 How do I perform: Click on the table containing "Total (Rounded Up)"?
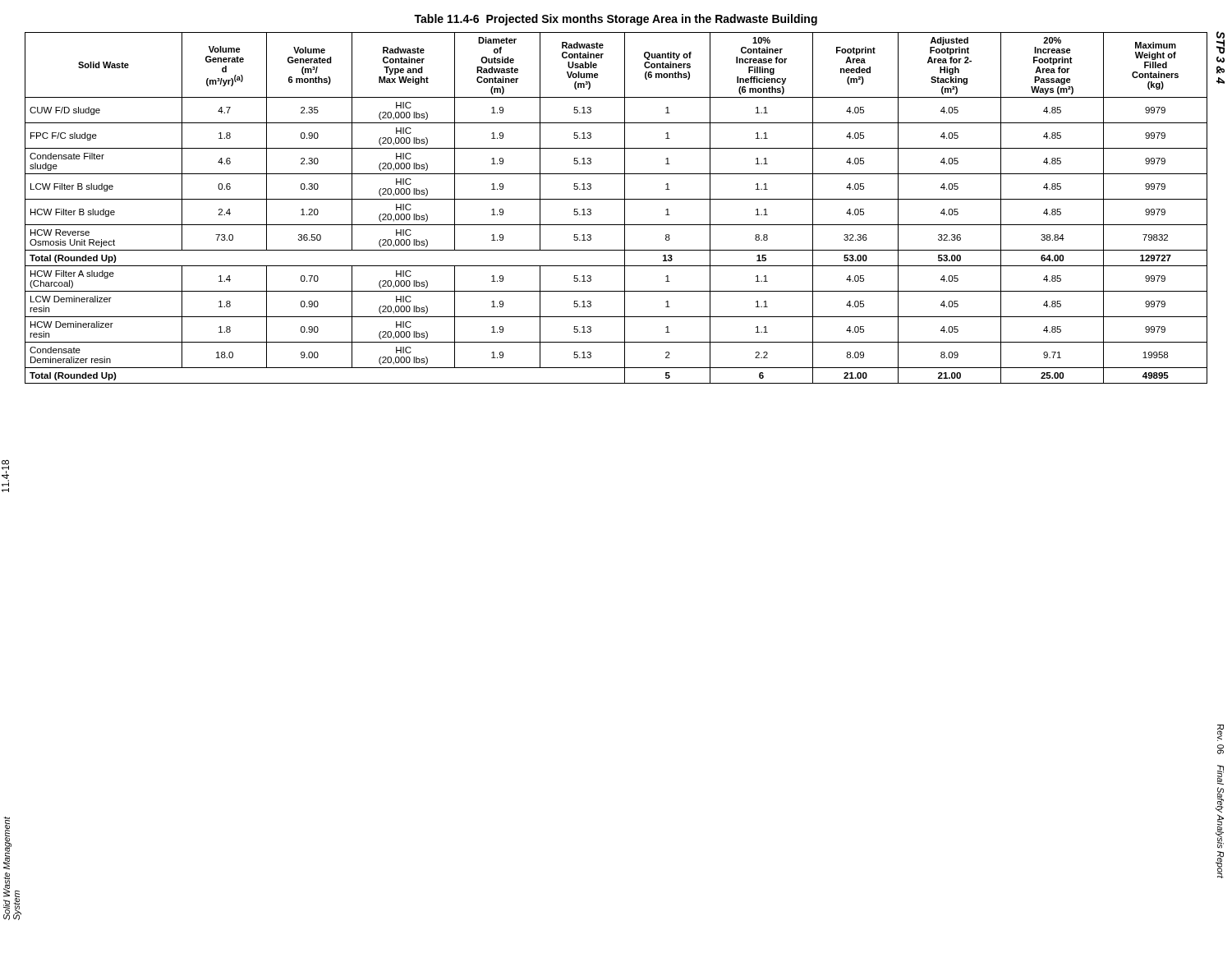[x=616, y=208]
